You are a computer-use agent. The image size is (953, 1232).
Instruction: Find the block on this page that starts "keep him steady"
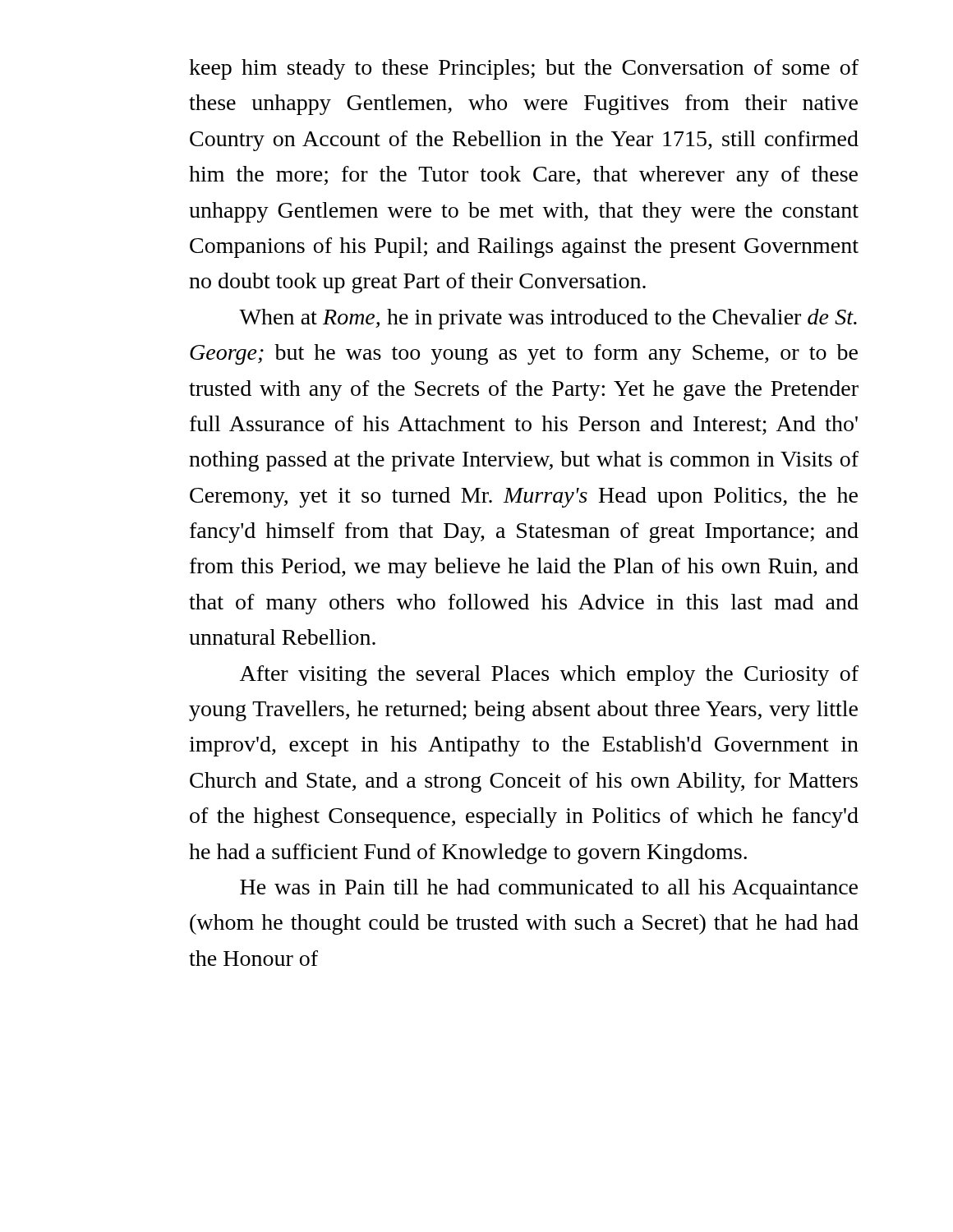click(x=524, y=513)
